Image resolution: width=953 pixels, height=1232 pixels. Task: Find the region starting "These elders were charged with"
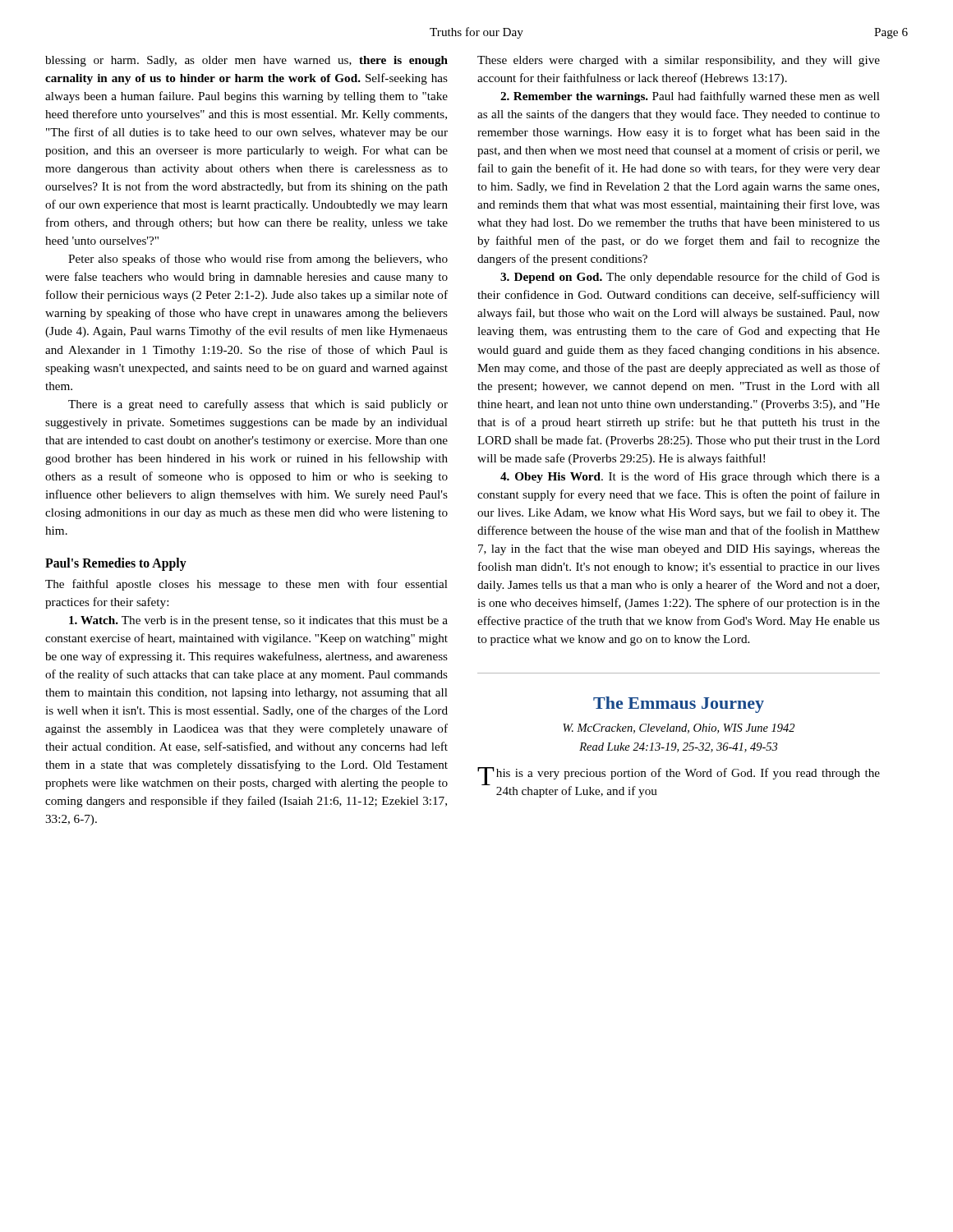(x=679, y=69)
